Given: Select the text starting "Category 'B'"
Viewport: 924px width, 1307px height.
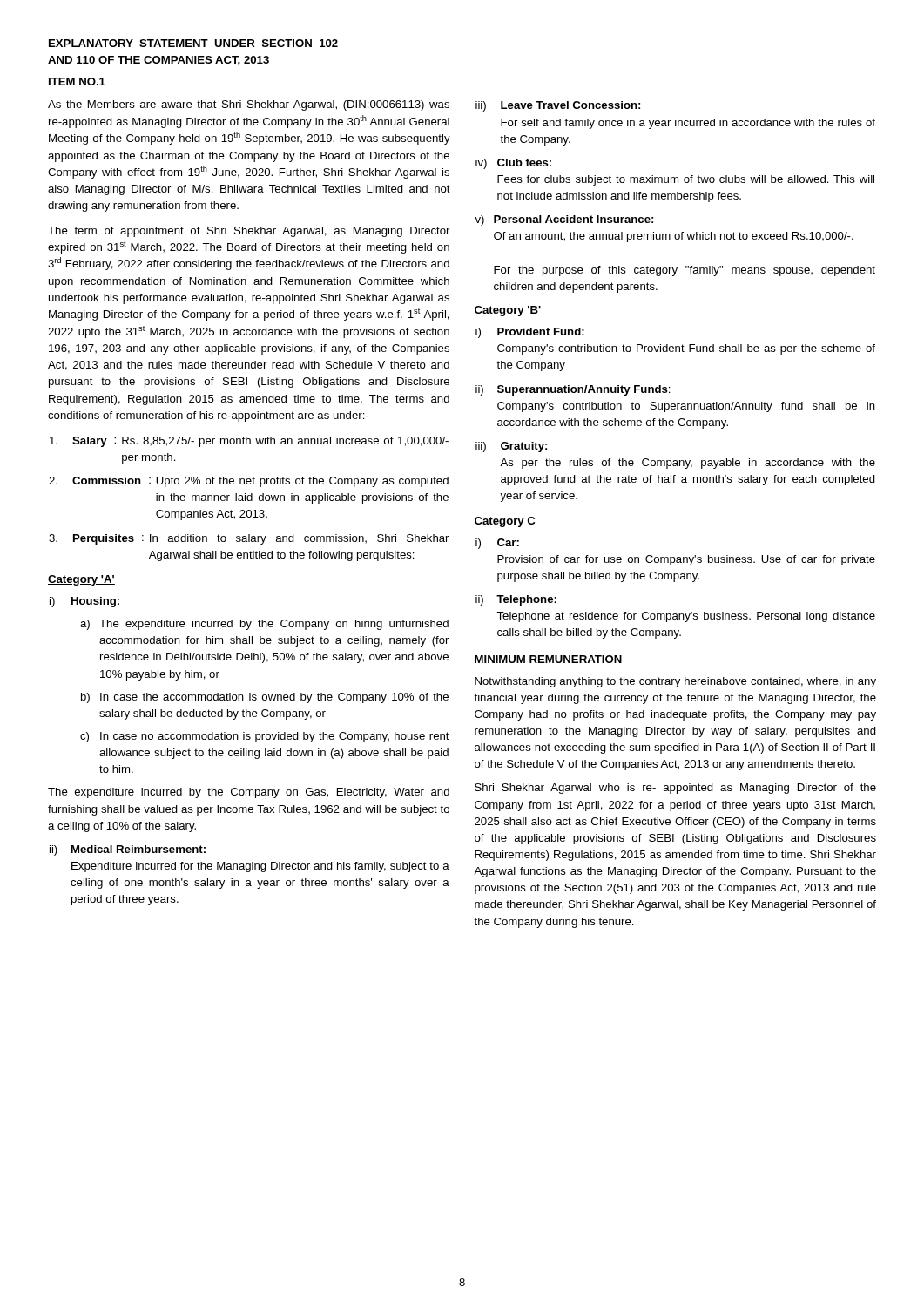Looking at the screenshot, I should click(508, 310).
